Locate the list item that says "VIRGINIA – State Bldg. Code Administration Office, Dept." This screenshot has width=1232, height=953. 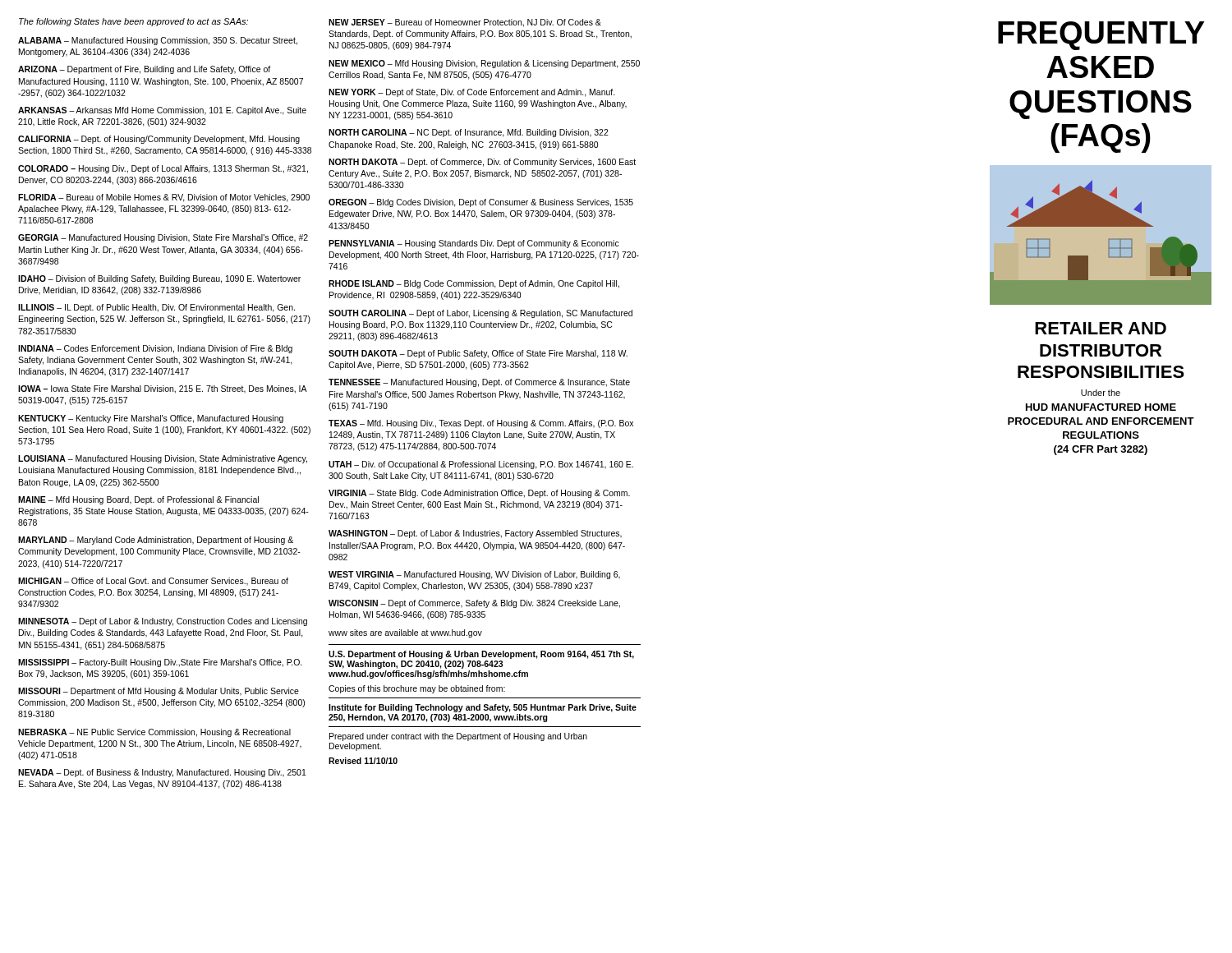(479, 504)
